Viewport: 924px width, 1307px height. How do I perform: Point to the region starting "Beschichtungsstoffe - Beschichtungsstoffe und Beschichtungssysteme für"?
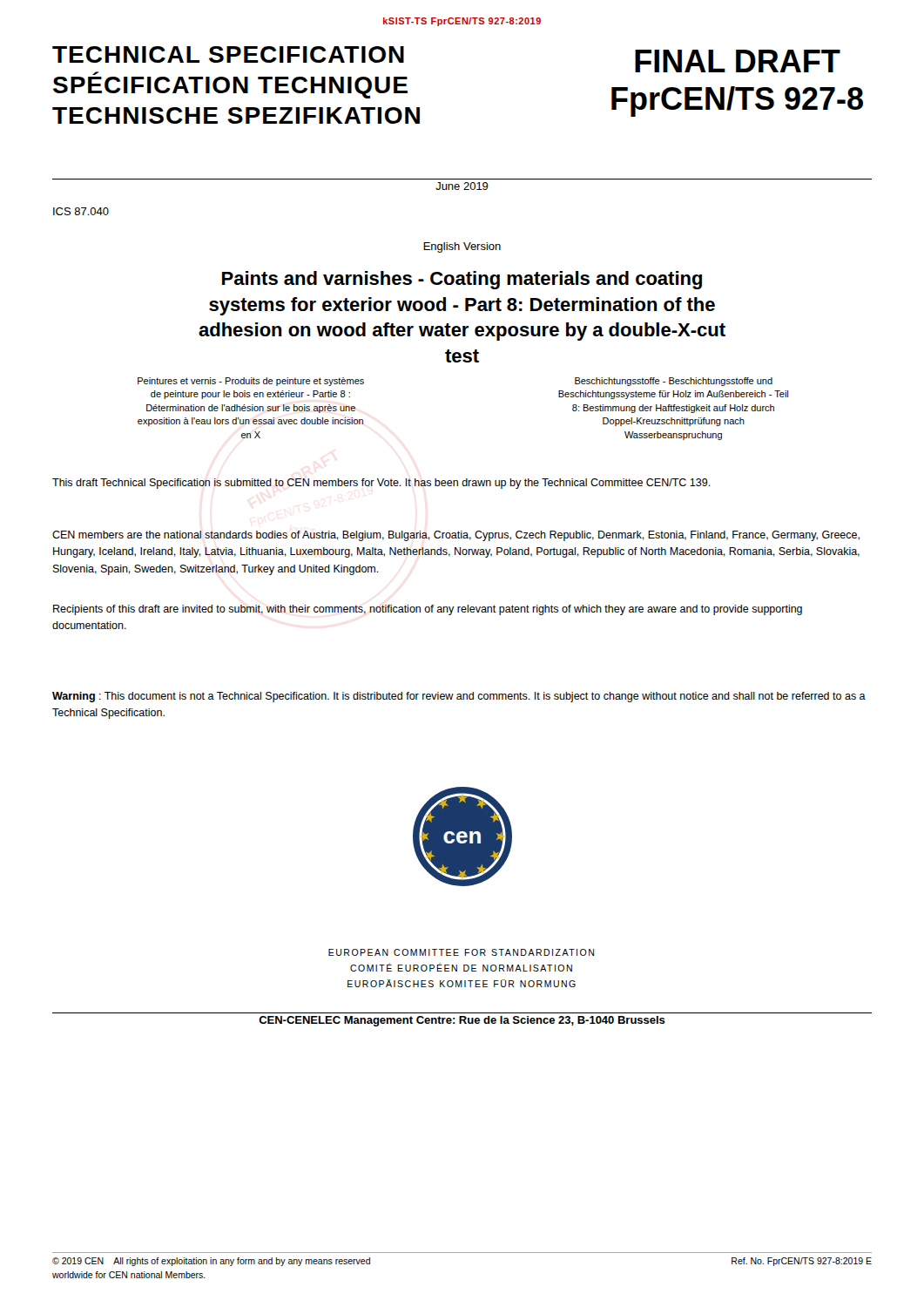point(673,408)
